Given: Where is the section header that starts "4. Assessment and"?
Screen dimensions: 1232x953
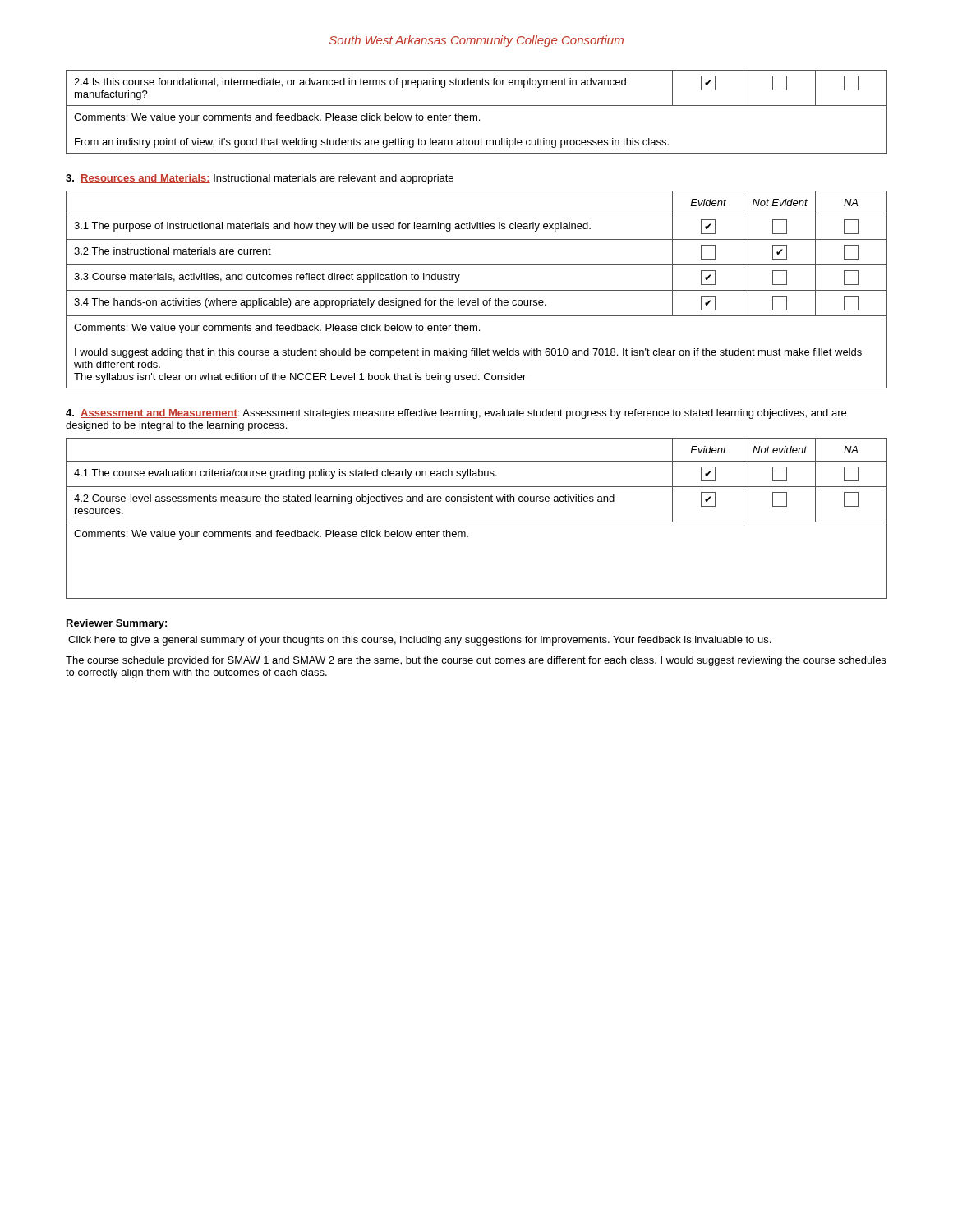Looking at the screenshot, I should [456, 419].
